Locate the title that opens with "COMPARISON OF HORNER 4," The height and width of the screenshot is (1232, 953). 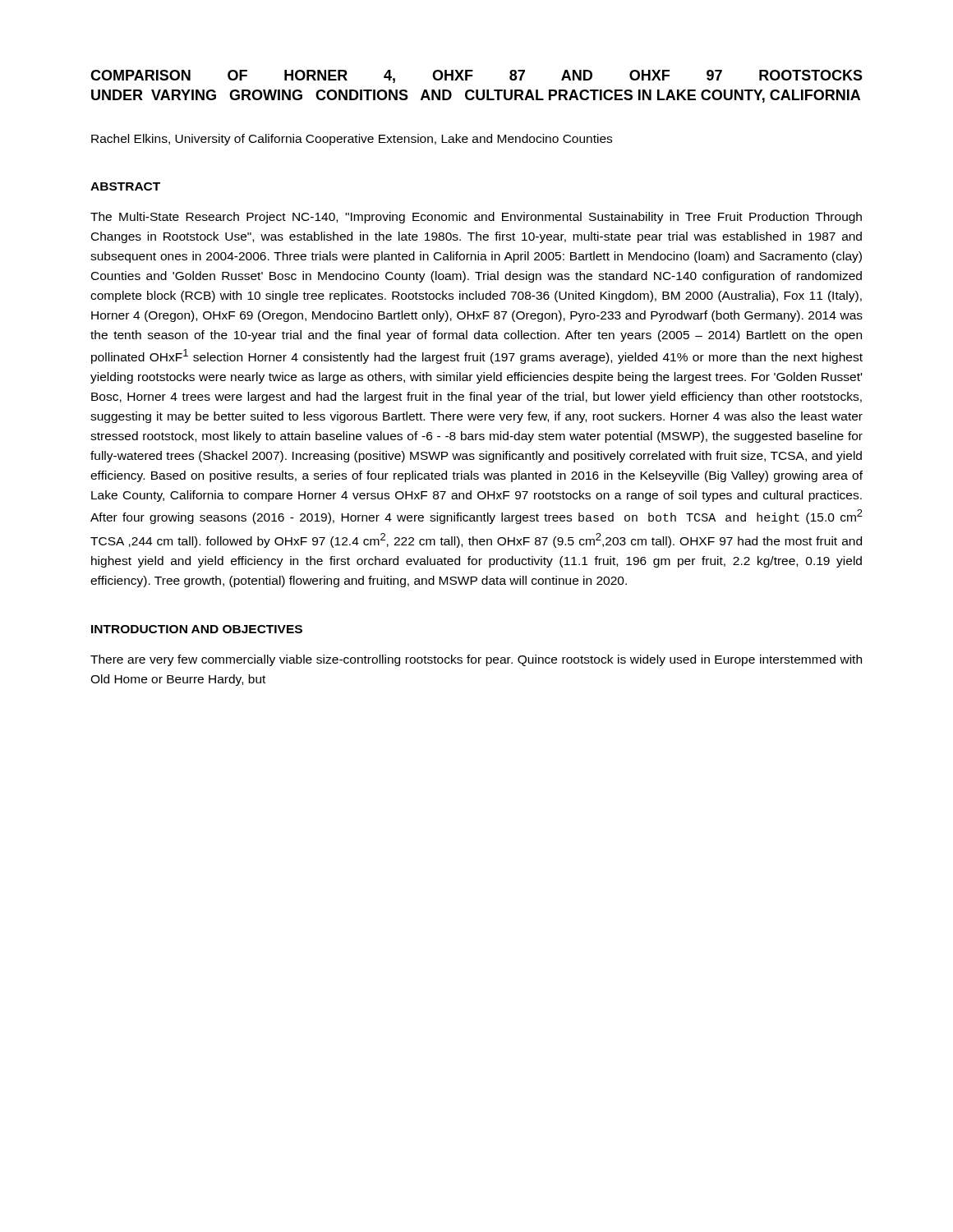476,86
